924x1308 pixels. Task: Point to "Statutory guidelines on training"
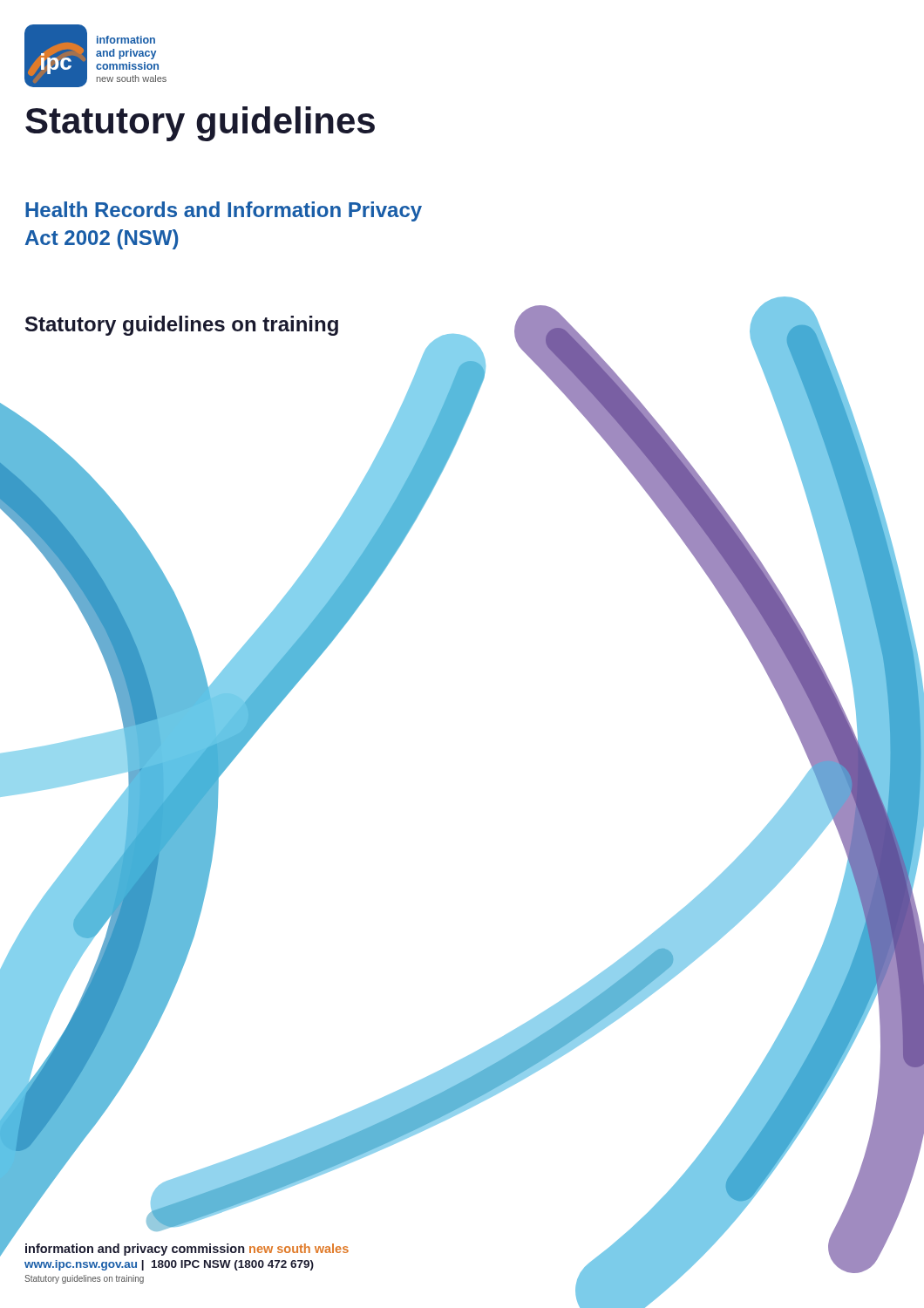pyautogui.click(x=182, y=324)
